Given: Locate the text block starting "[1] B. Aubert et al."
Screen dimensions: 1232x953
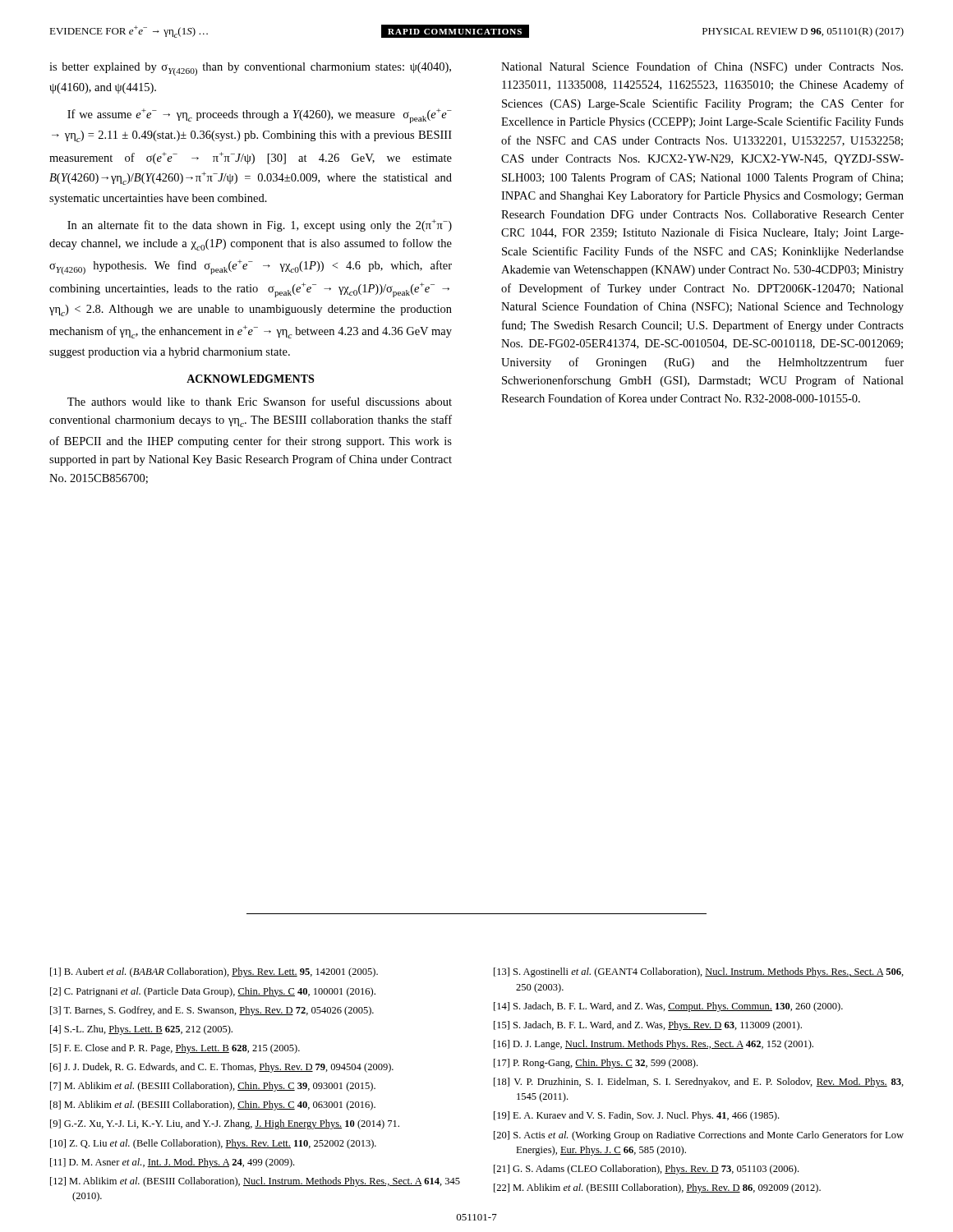Looking at the screenshot, I should [x=206, y=972].
